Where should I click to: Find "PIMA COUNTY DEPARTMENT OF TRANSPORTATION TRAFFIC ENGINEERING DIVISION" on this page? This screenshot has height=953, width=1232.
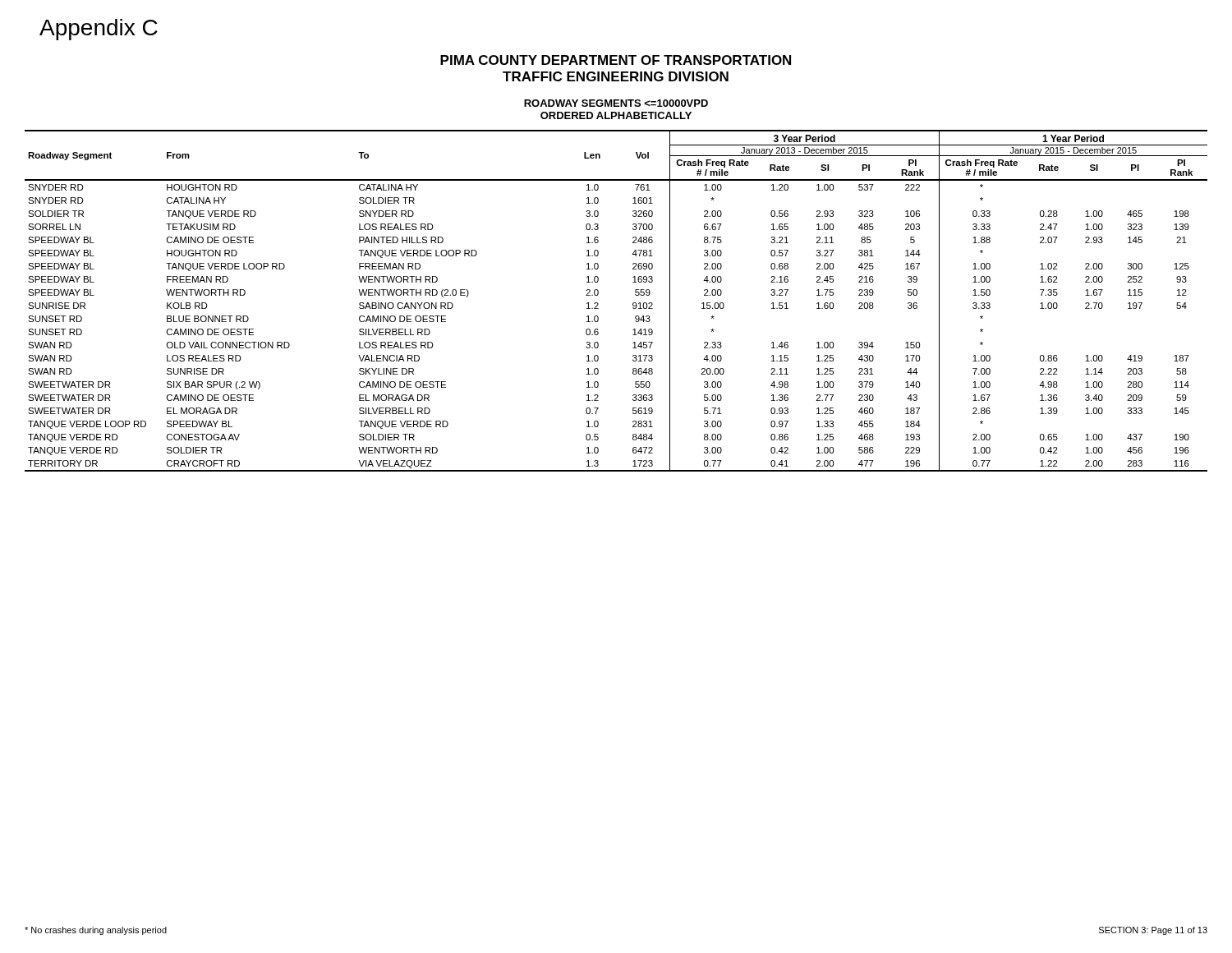(x=616, y=69)
